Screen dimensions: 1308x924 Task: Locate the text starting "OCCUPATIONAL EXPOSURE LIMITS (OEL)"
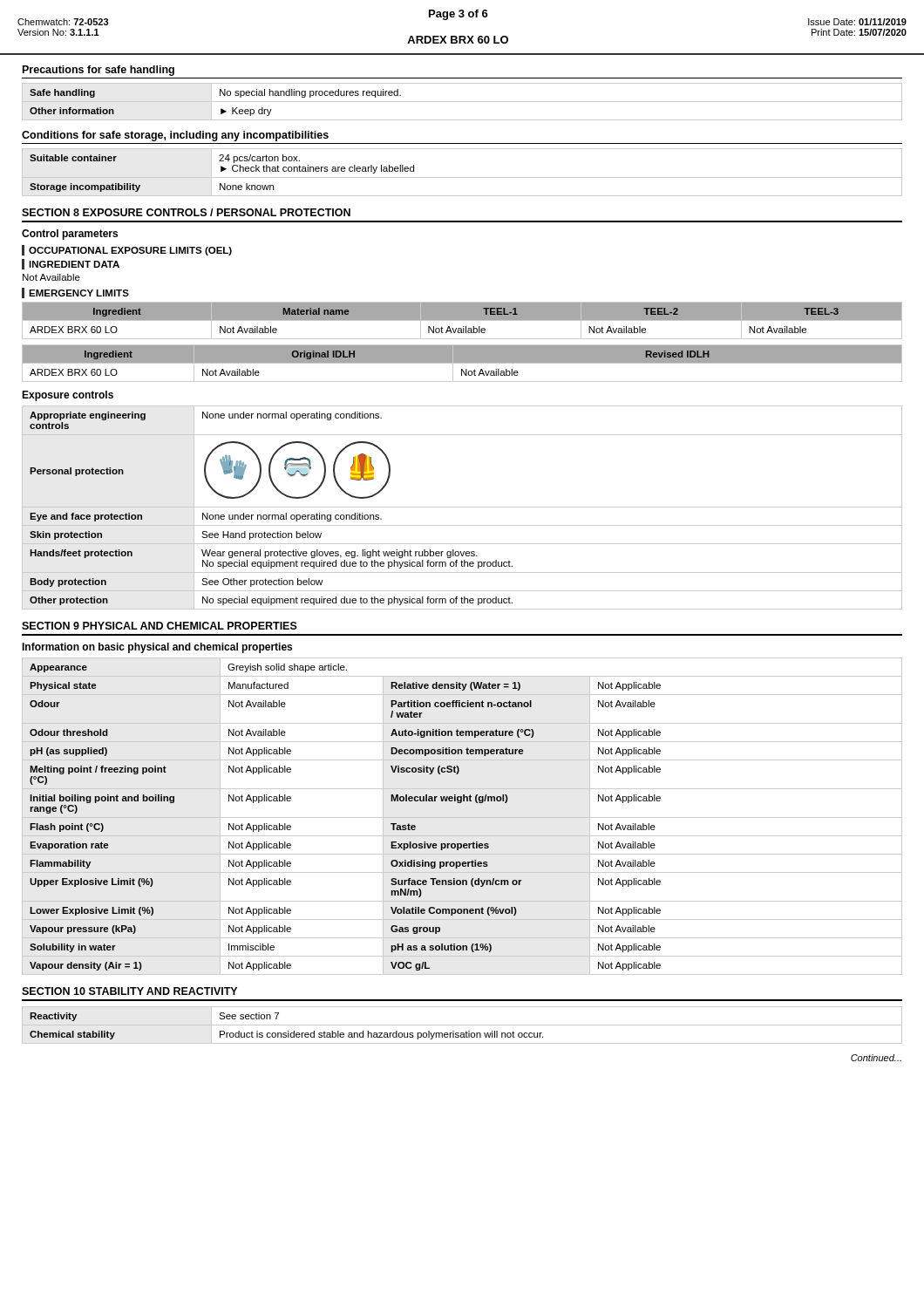click(130, 250)
